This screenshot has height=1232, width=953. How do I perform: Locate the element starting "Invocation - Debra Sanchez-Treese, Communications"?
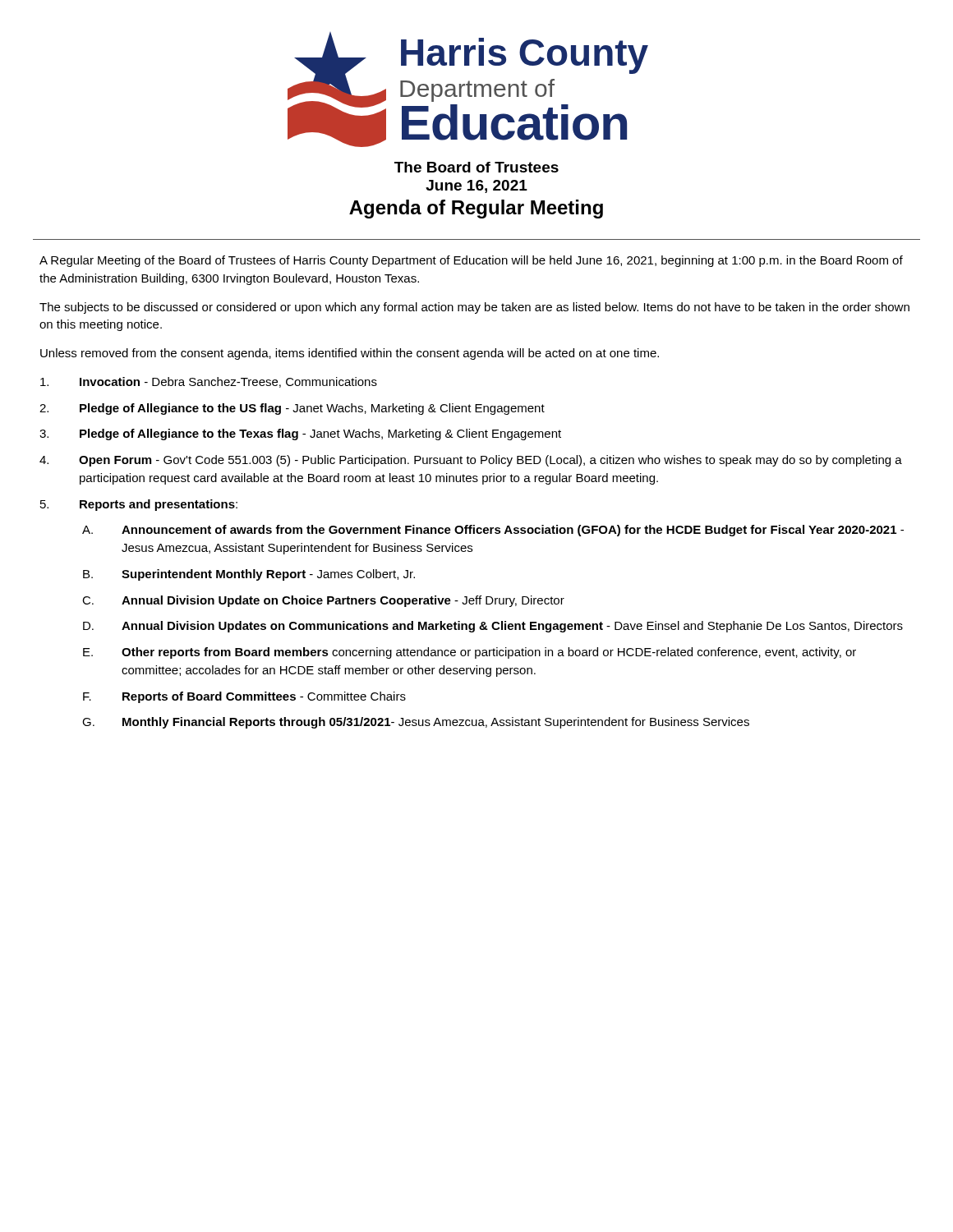(209, 382)
